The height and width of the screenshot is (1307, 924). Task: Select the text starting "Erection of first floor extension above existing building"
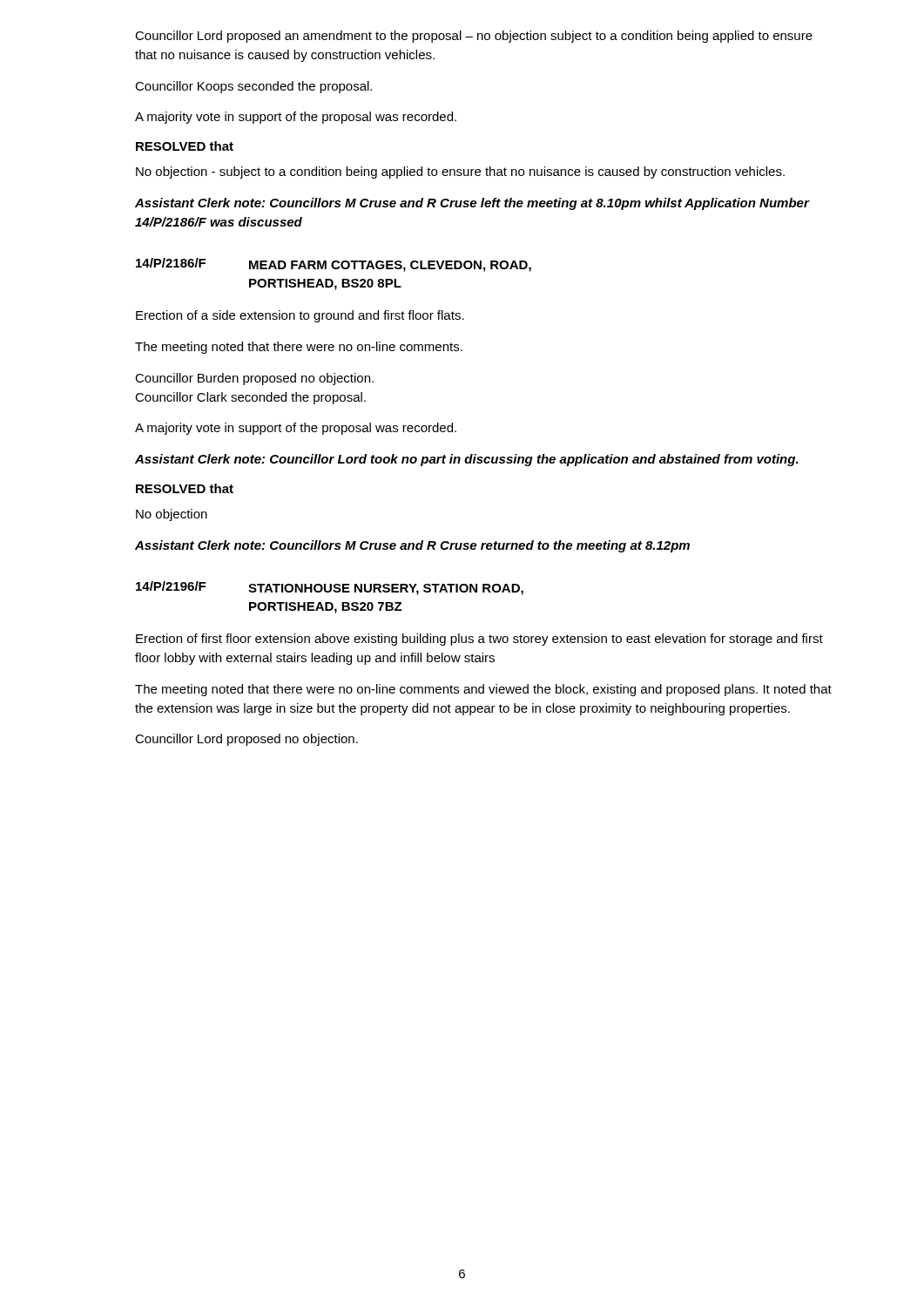point(479,648)
